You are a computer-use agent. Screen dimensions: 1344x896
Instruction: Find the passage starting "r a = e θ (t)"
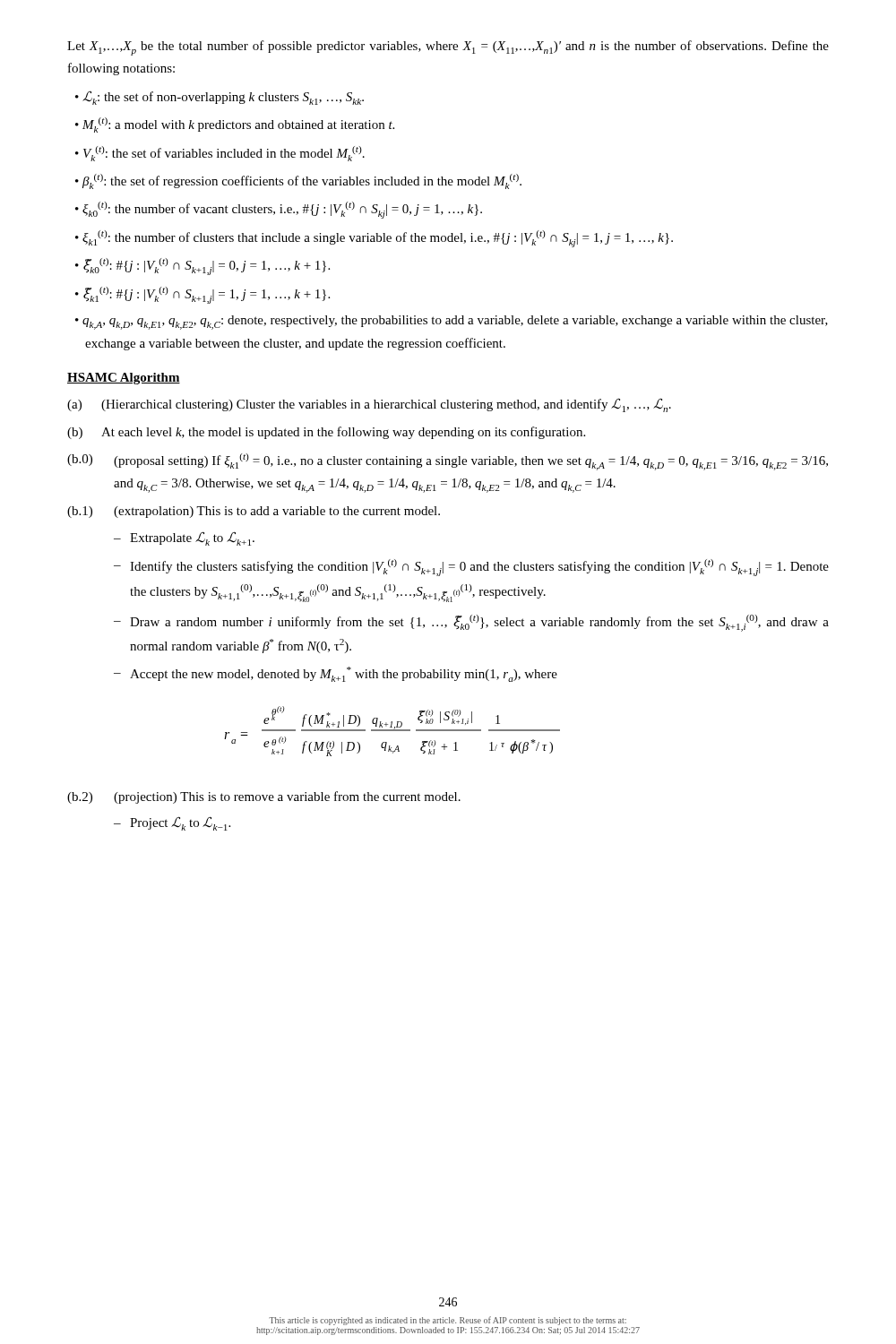click(x=448, y=735)
